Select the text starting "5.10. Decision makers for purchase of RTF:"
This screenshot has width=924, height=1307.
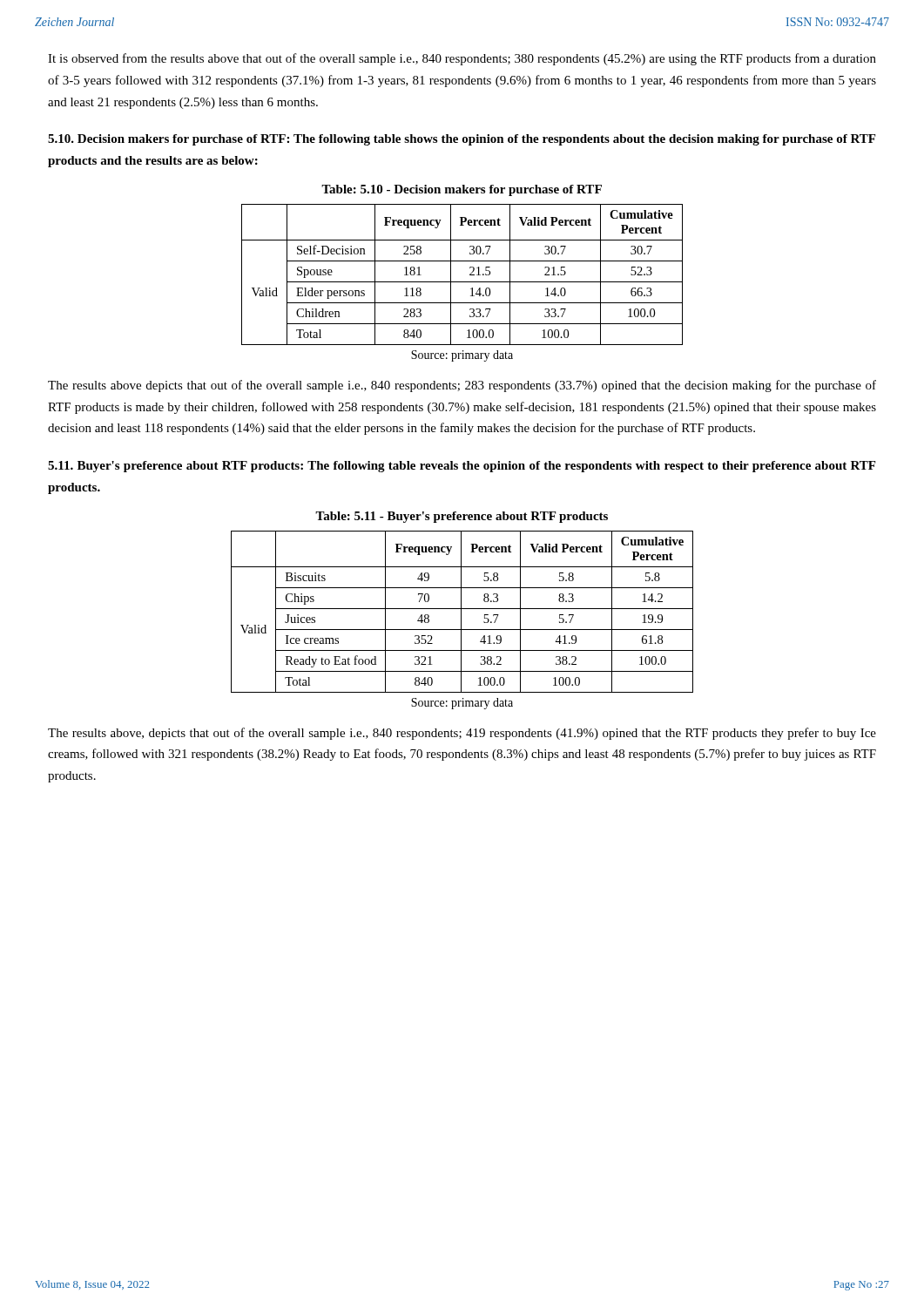(x=462, y=150)
